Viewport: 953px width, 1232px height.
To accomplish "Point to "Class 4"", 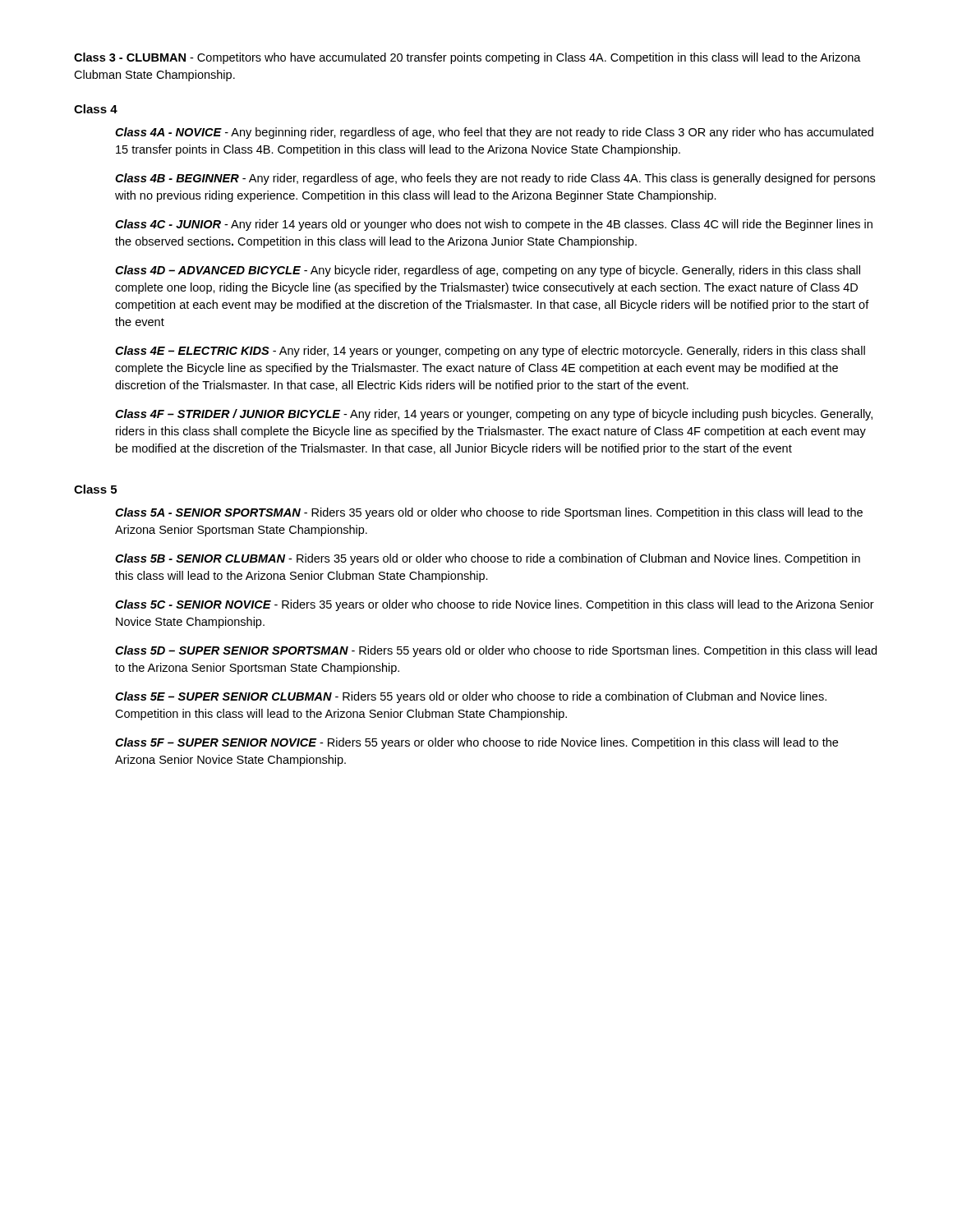I will pyautogui.click(x=96, y=109).
